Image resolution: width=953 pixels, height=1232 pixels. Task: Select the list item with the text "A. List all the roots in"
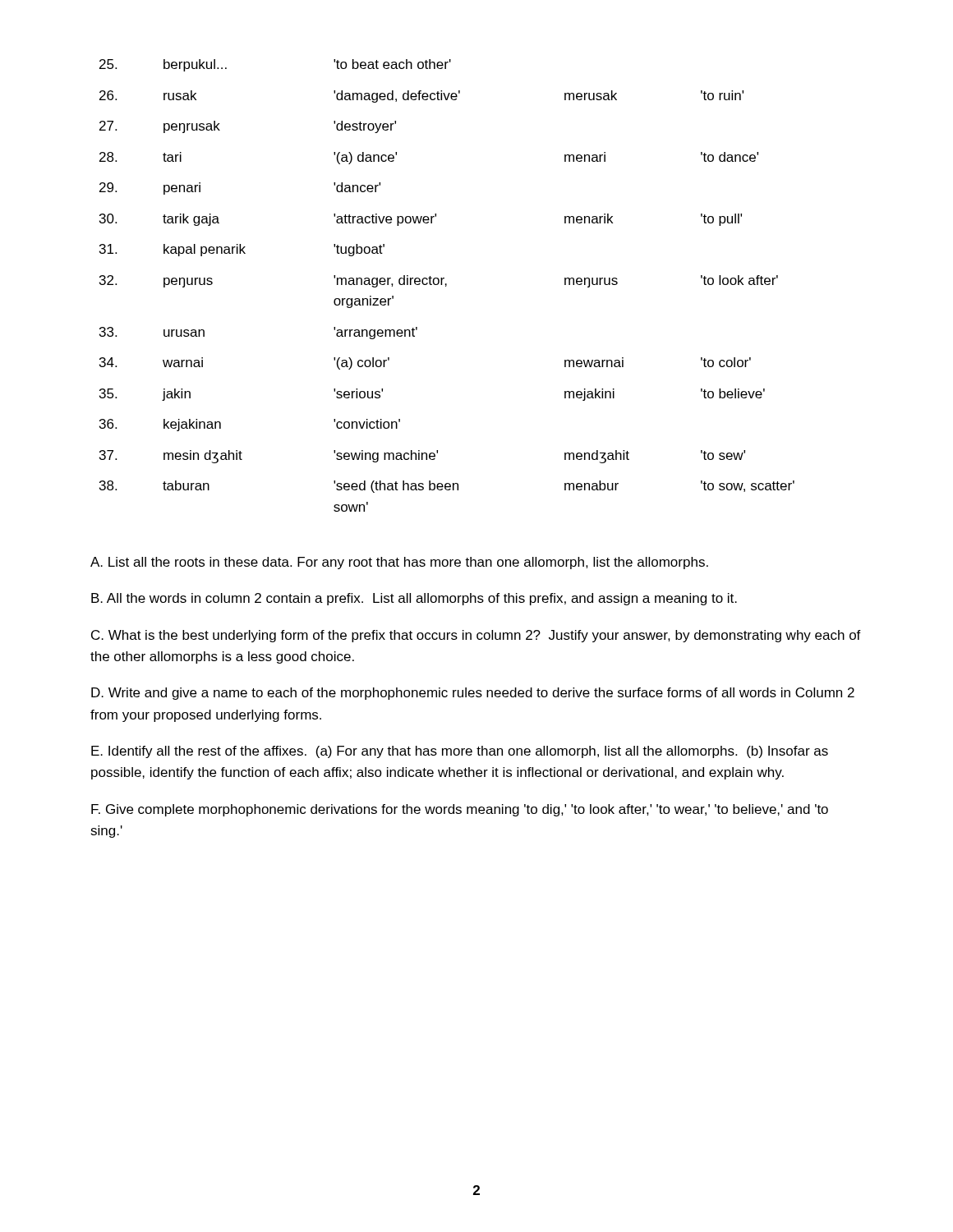coord(400,562)
